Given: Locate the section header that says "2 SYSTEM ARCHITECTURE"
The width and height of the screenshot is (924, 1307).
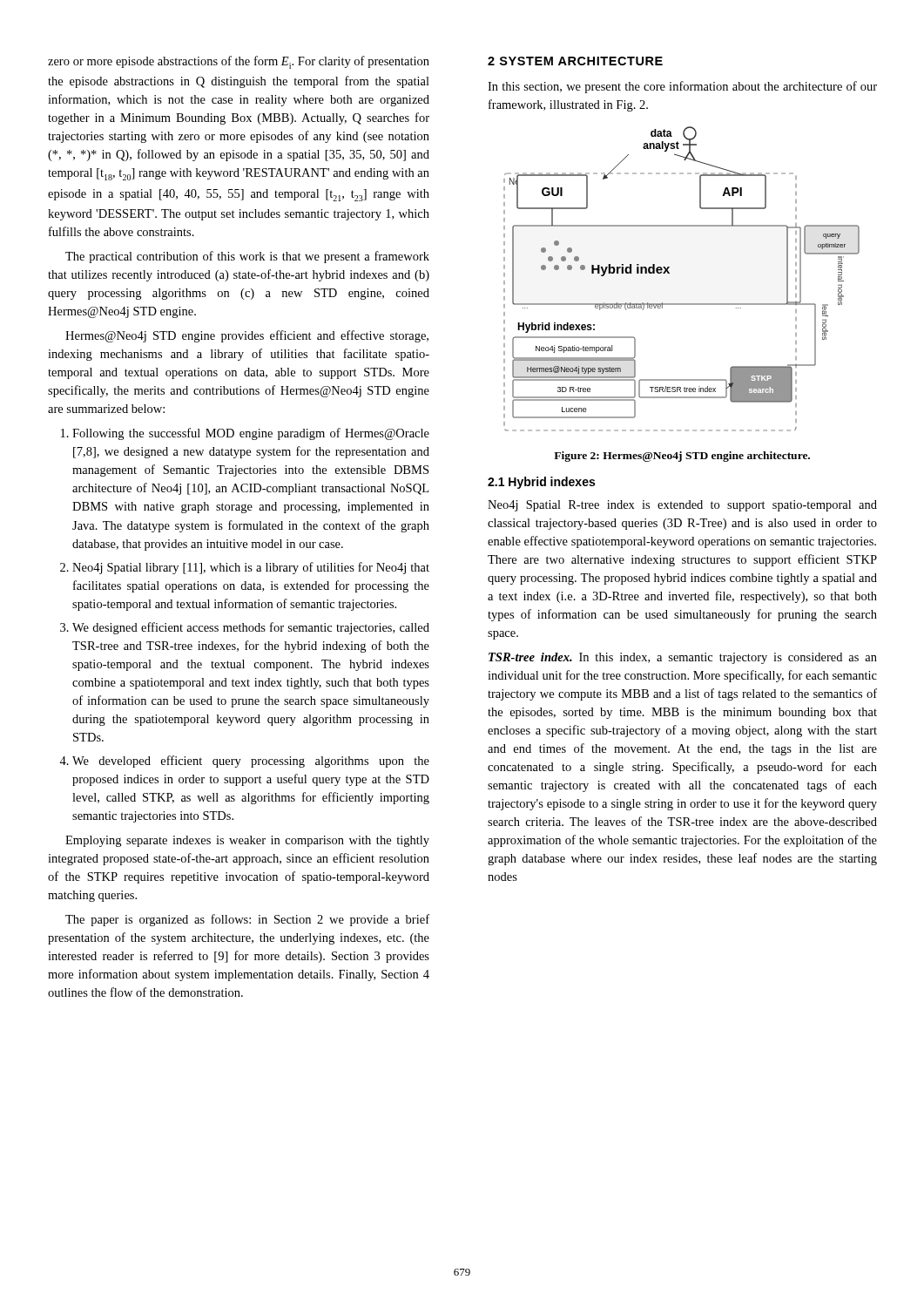Looking at the screenshot, I should [x=575, y=61].
